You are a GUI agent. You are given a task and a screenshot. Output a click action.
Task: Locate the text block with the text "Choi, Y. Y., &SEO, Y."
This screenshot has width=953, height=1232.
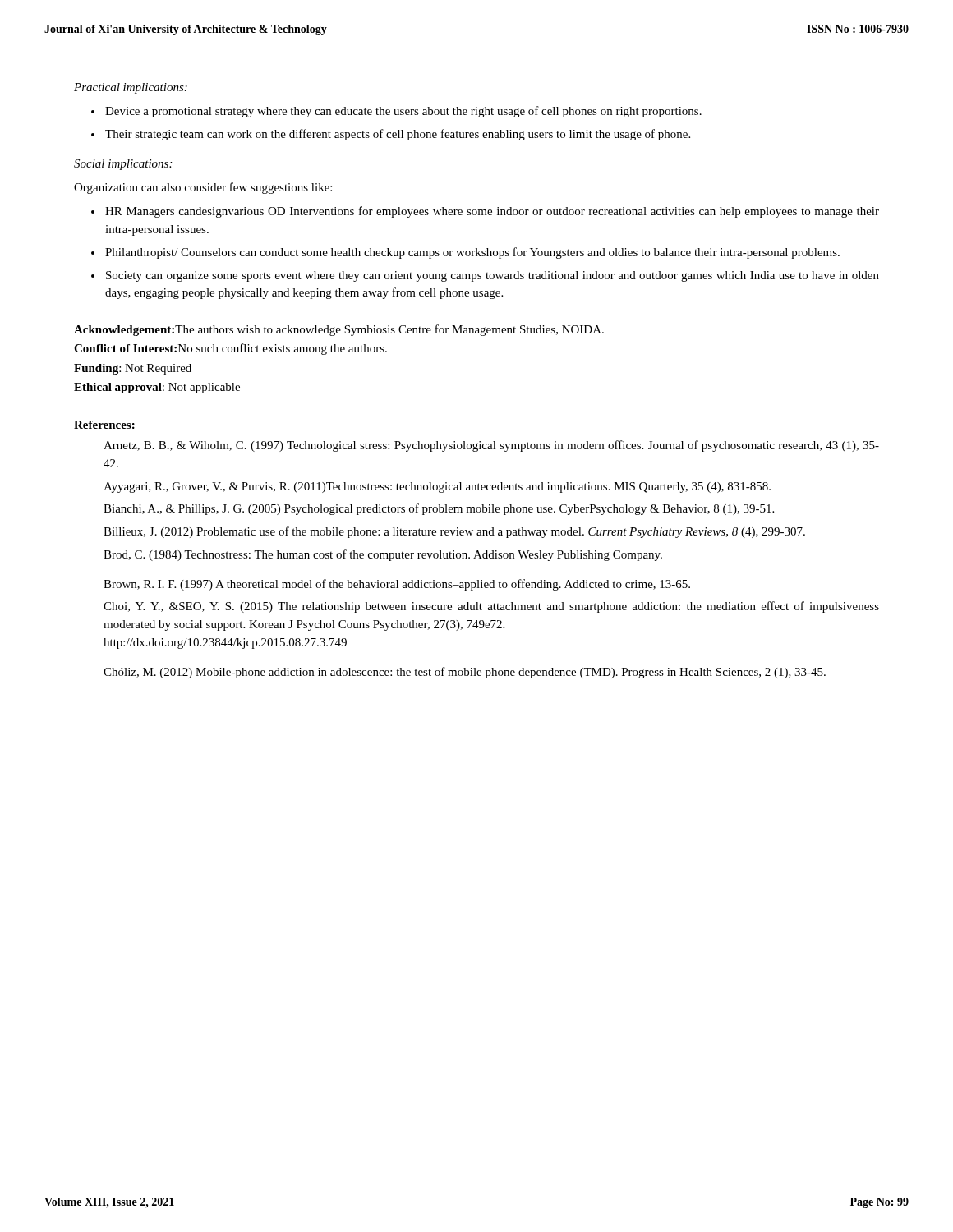click(491, 624)
